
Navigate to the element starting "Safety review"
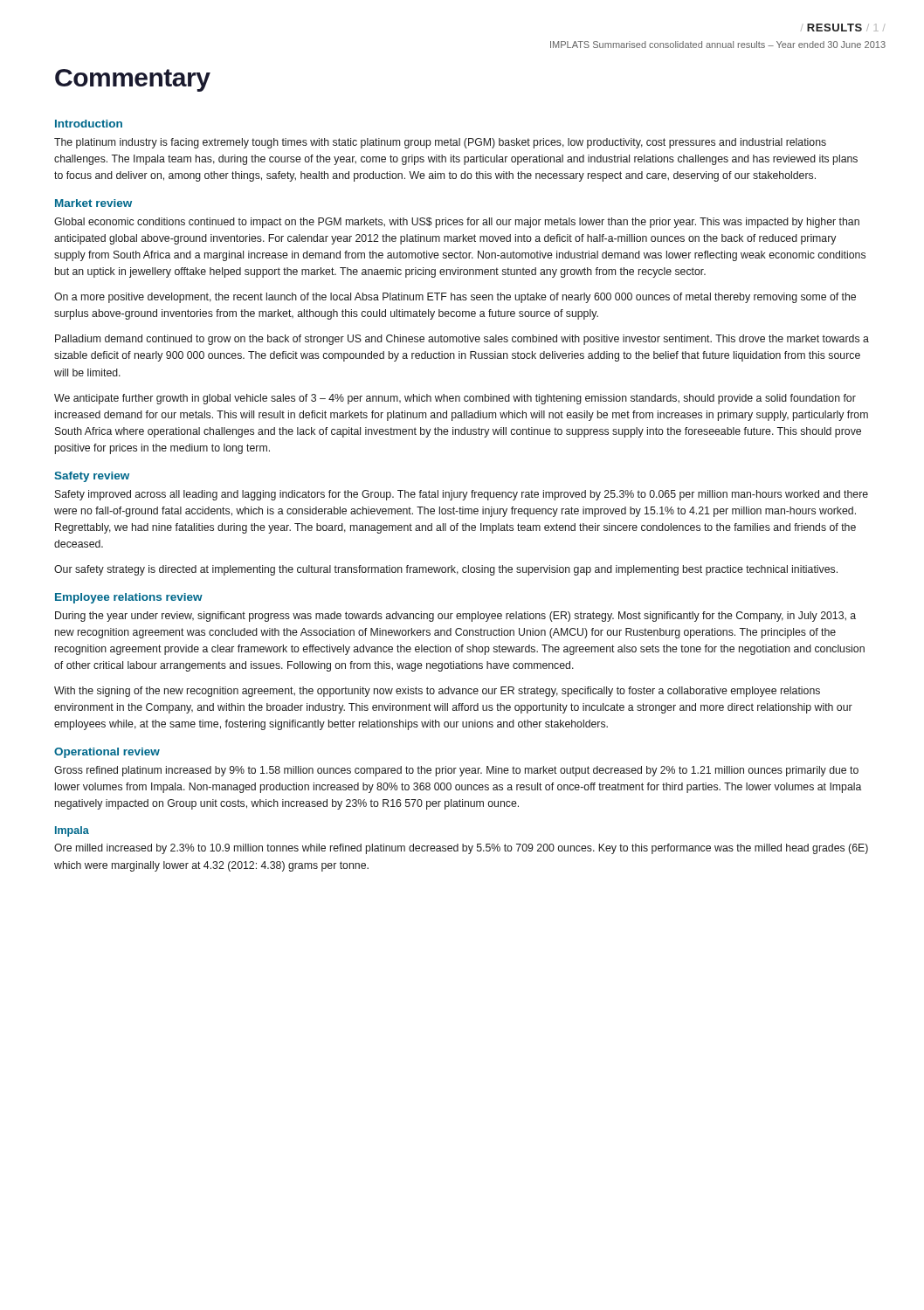click(92, 477)
